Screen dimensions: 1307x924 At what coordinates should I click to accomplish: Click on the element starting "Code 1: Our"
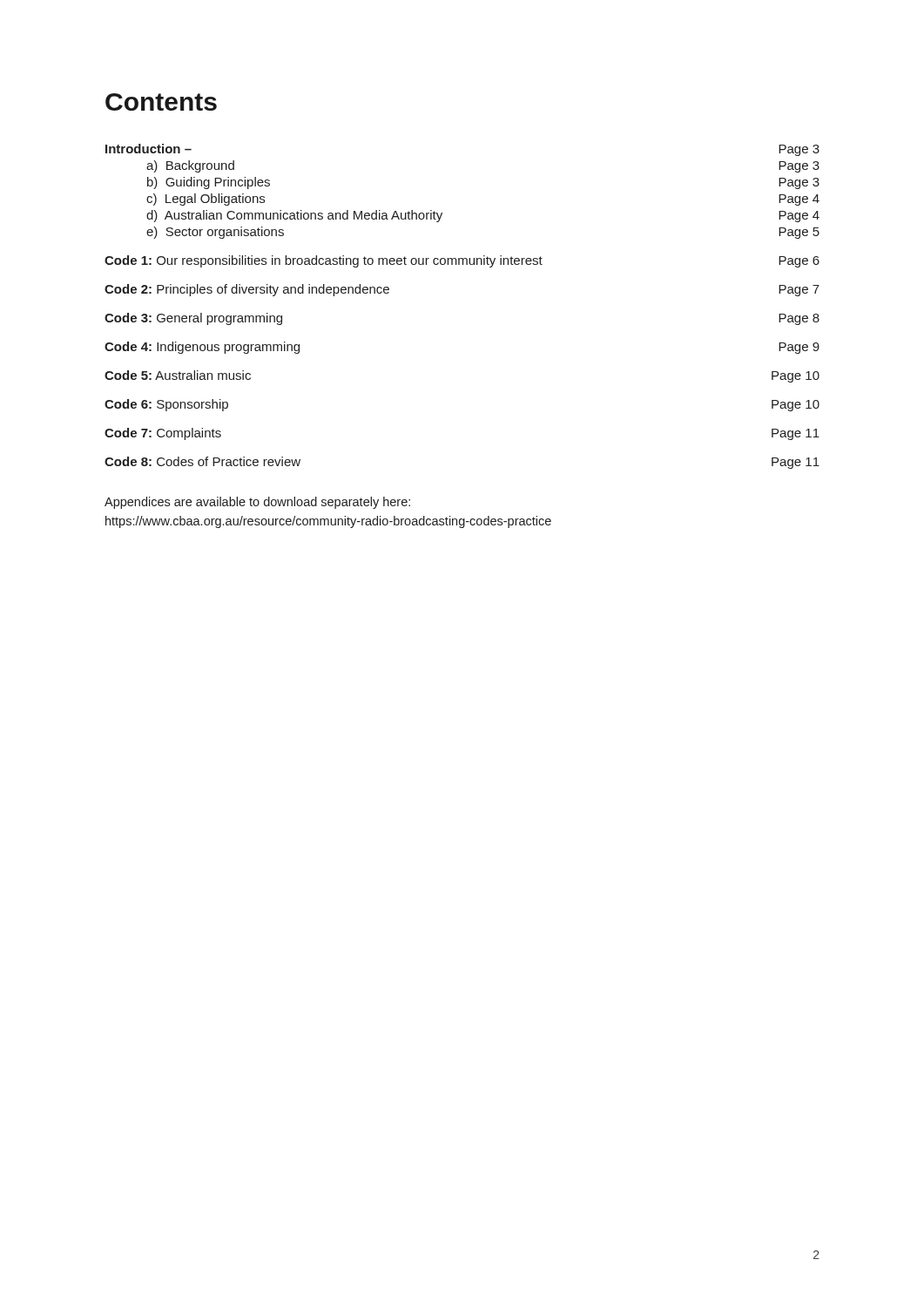click(x=462, y=260)
